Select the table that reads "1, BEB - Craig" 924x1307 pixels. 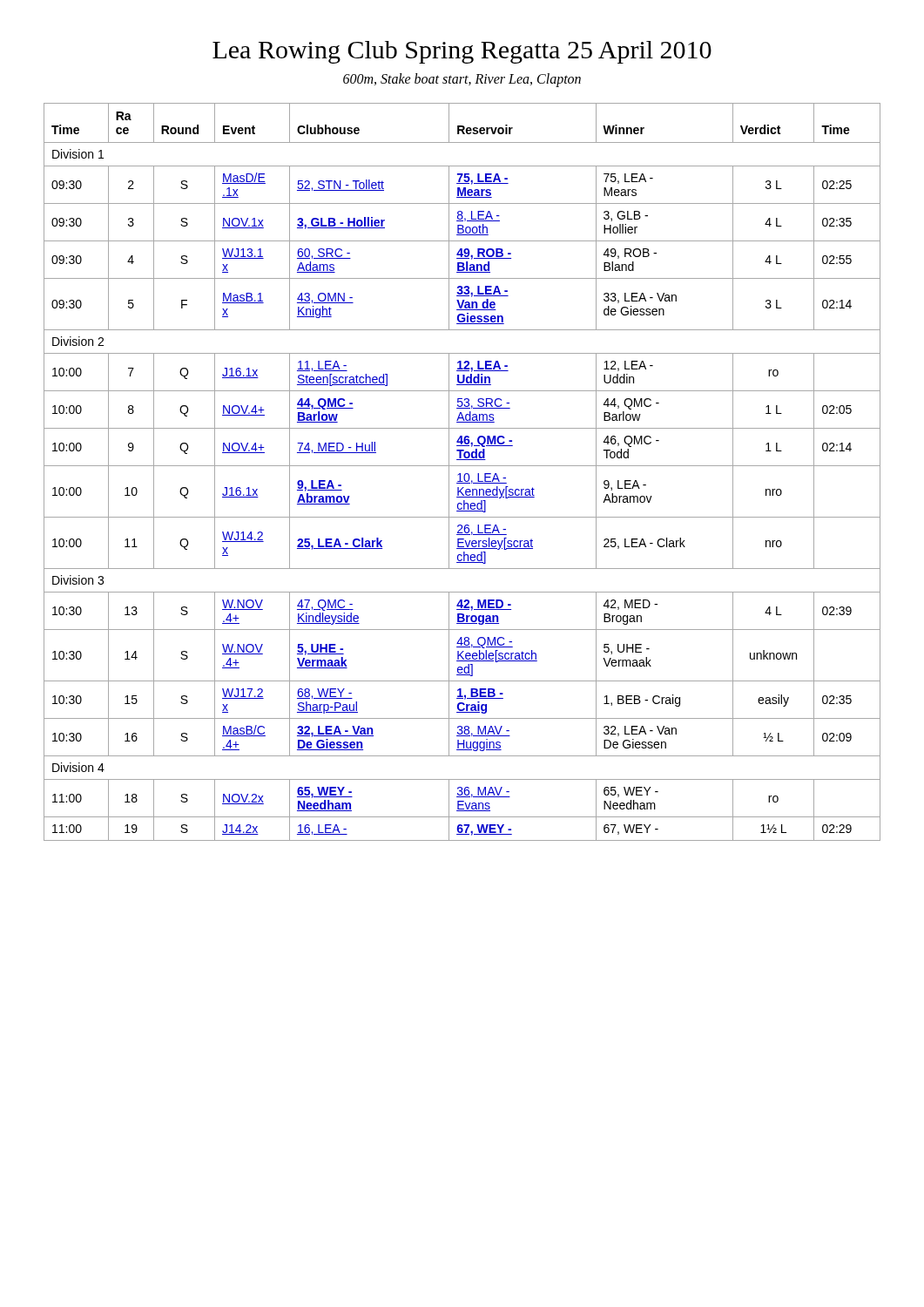pyautogui.click(x=462, y=472)
